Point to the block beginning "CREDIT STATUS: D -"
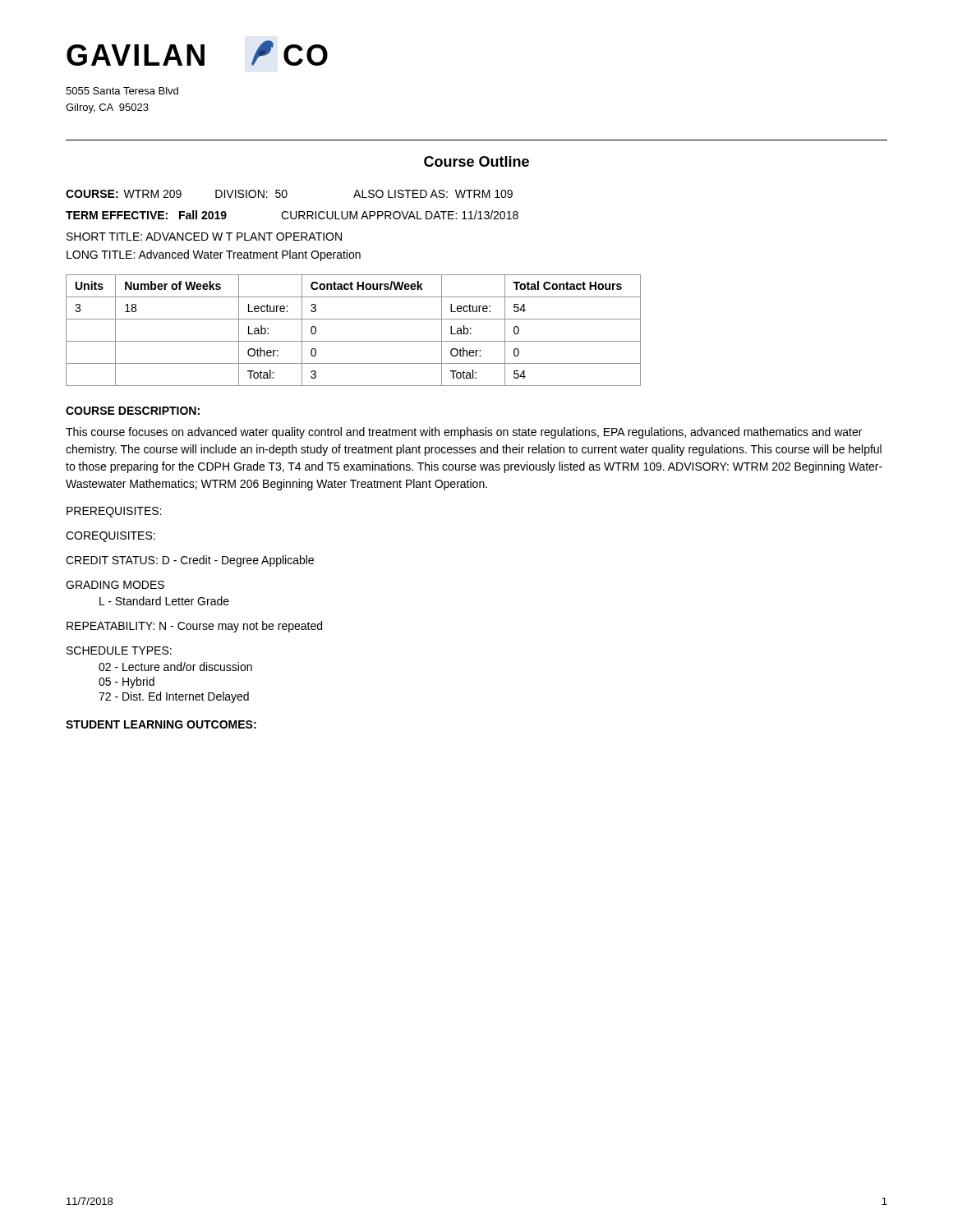953x1232 pixels. click(190, 560)
